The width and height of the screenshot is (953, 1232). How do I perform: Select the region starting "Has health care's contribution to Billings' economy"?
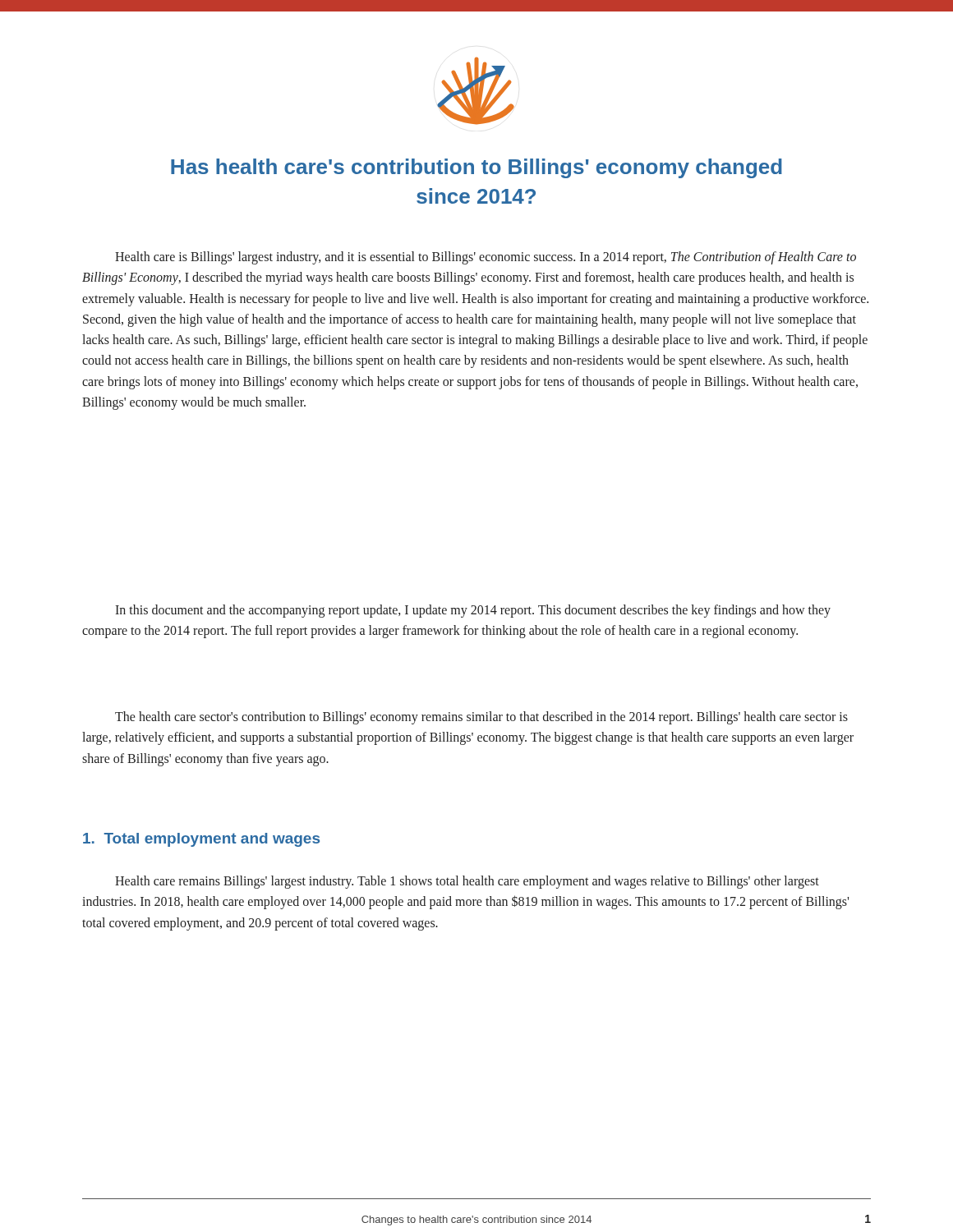(x=476, y=182)
